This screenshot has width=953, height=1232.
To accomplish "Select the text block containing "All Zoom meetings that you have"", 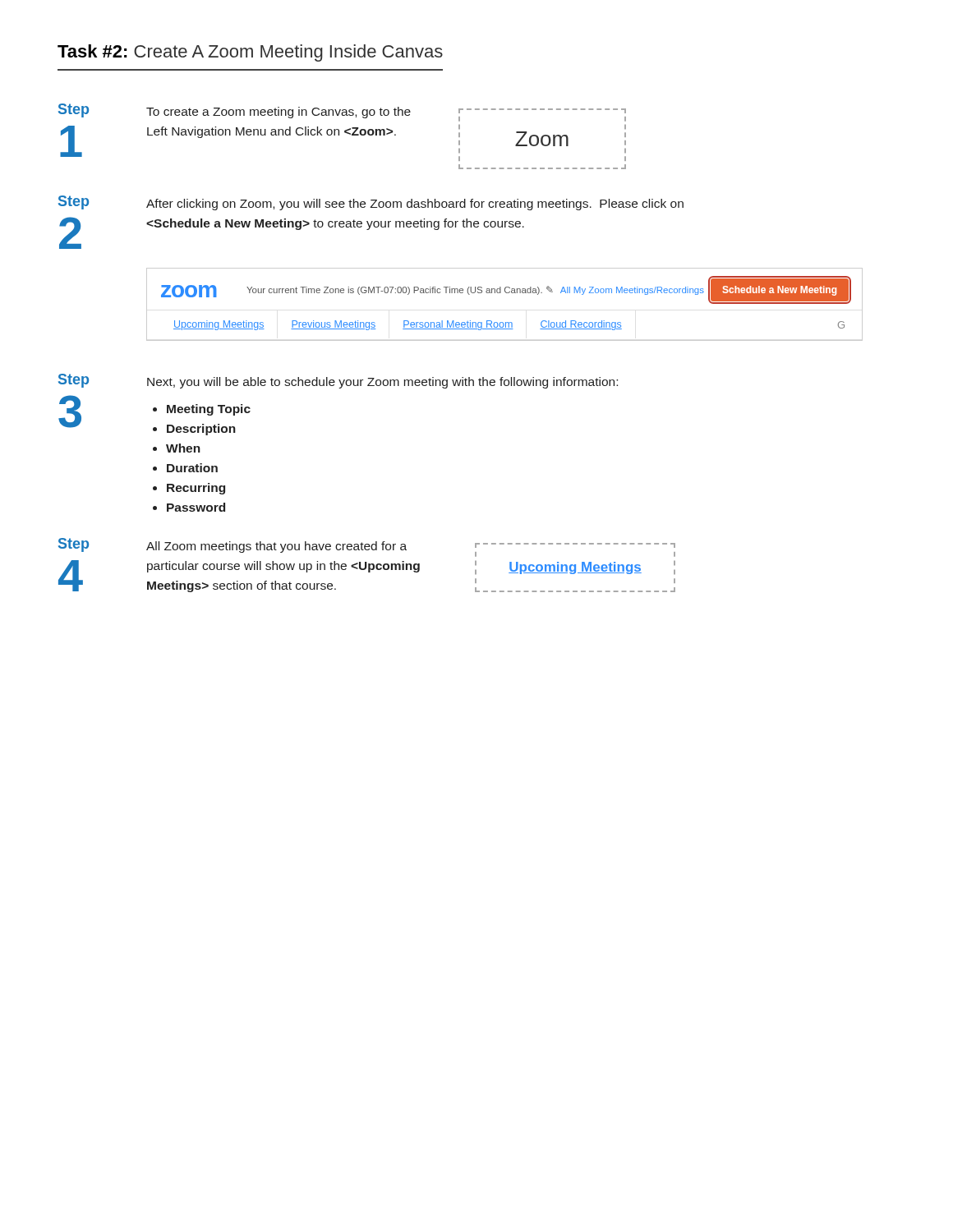I will [283, 565].
